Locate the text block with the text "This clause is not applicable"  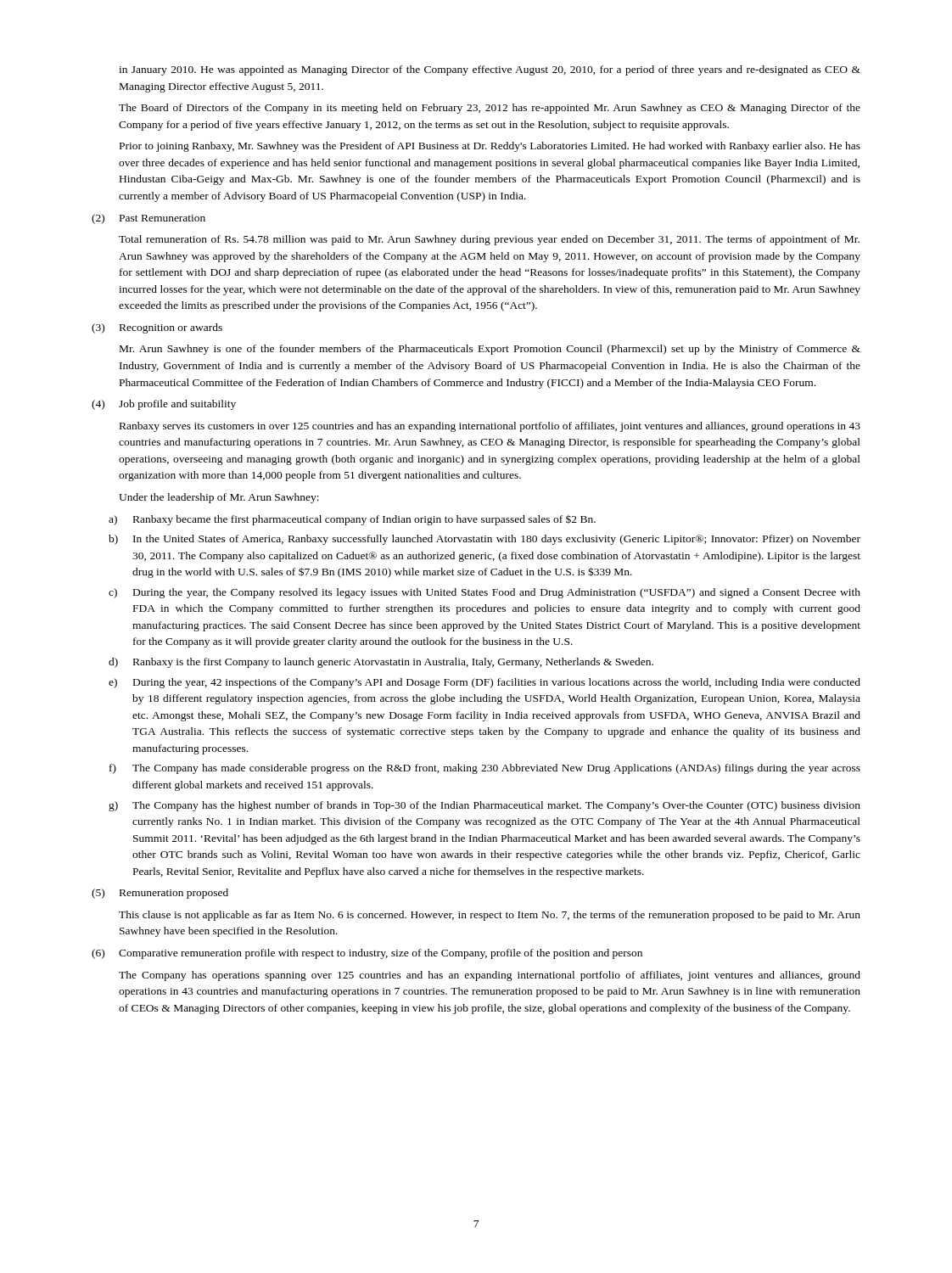click(490, 923)
